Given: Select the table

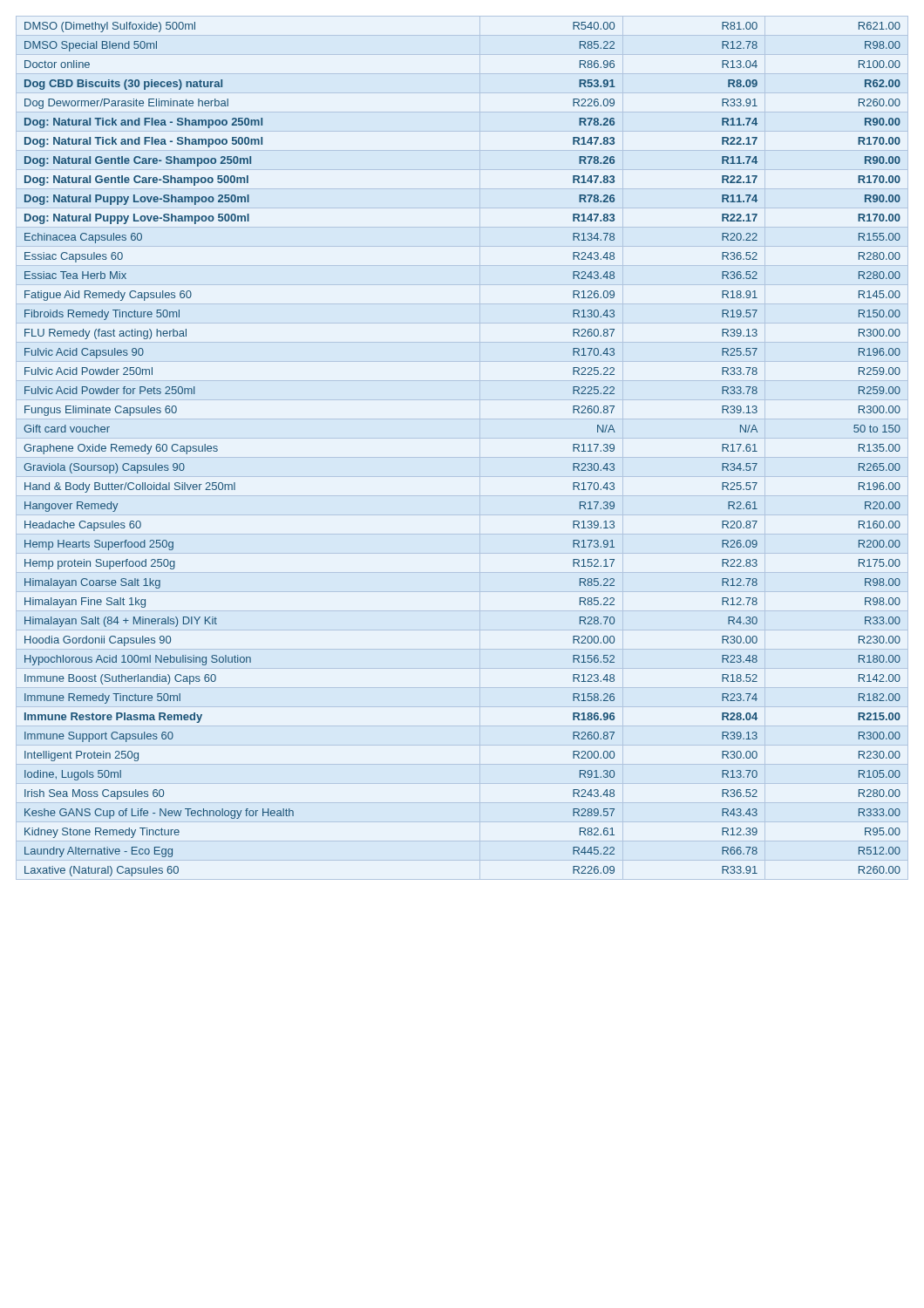Looking at the screenshot, I should 462,448.
